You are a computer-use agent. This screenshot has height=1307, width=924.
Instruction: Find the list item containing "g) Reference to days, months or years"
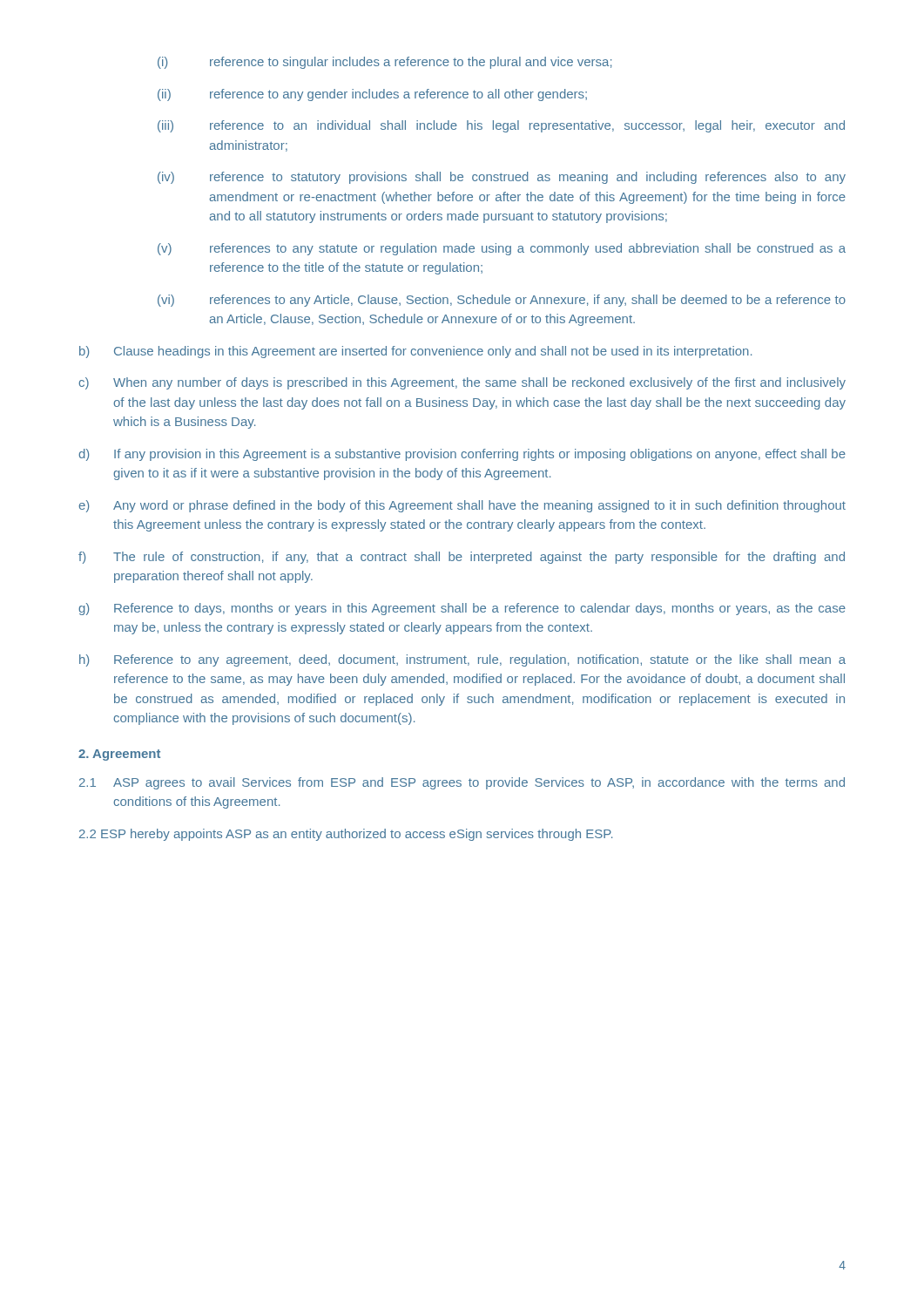click(462, 618)
